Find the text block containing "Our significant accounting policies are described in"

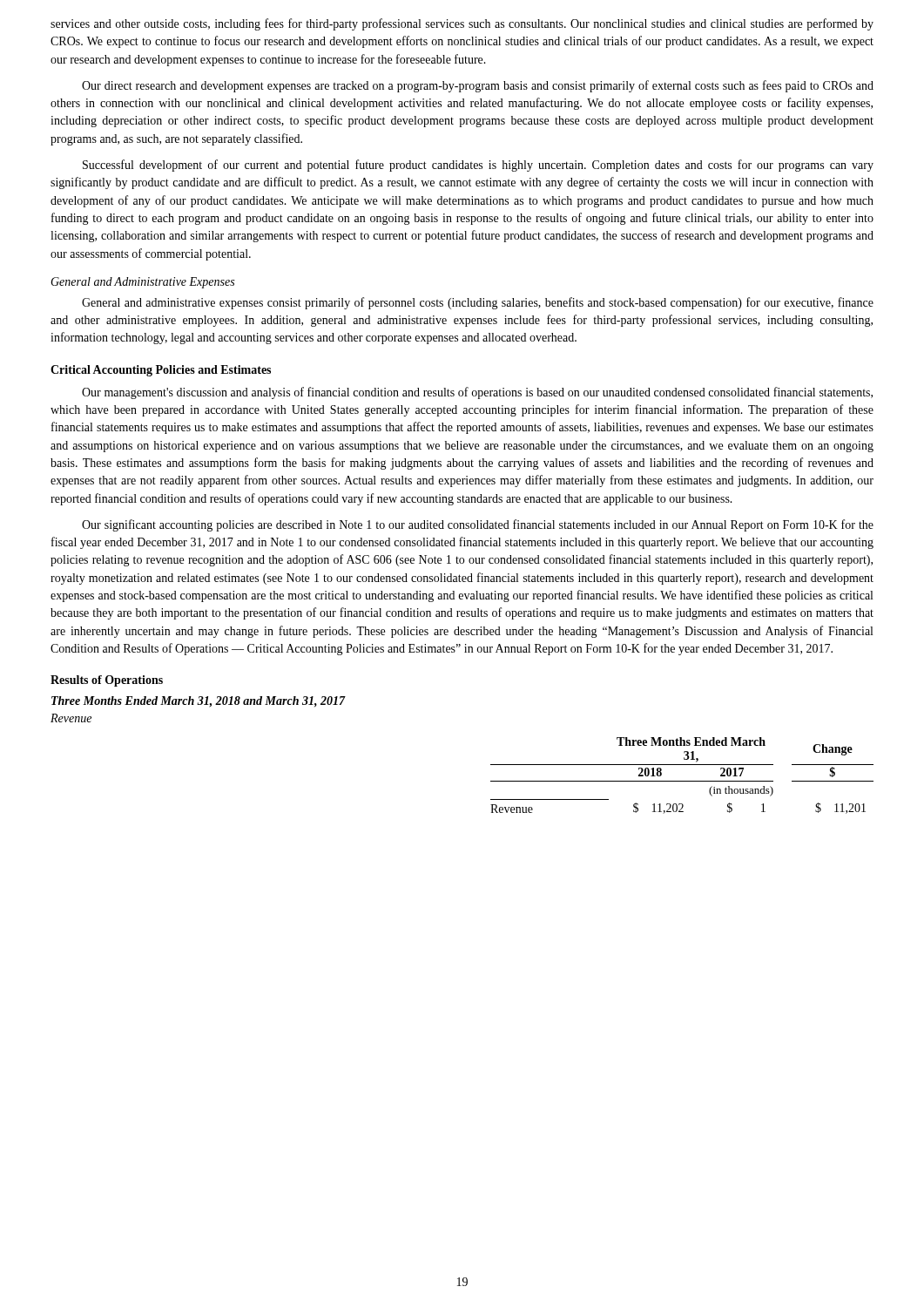[x=462, y=587]
